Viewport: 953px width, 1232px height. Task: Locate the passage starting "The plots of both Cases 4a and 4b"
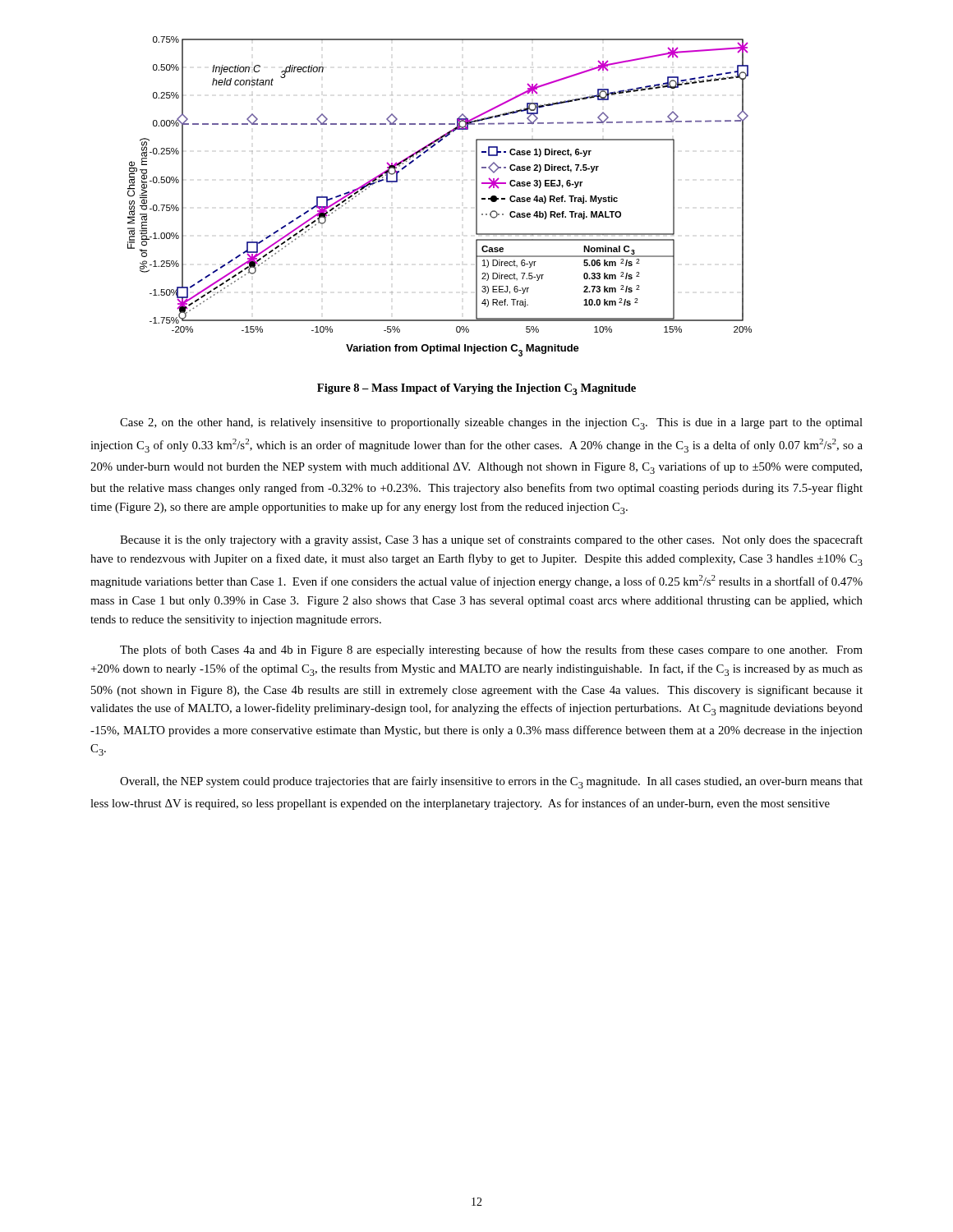[x=476, y=701]
